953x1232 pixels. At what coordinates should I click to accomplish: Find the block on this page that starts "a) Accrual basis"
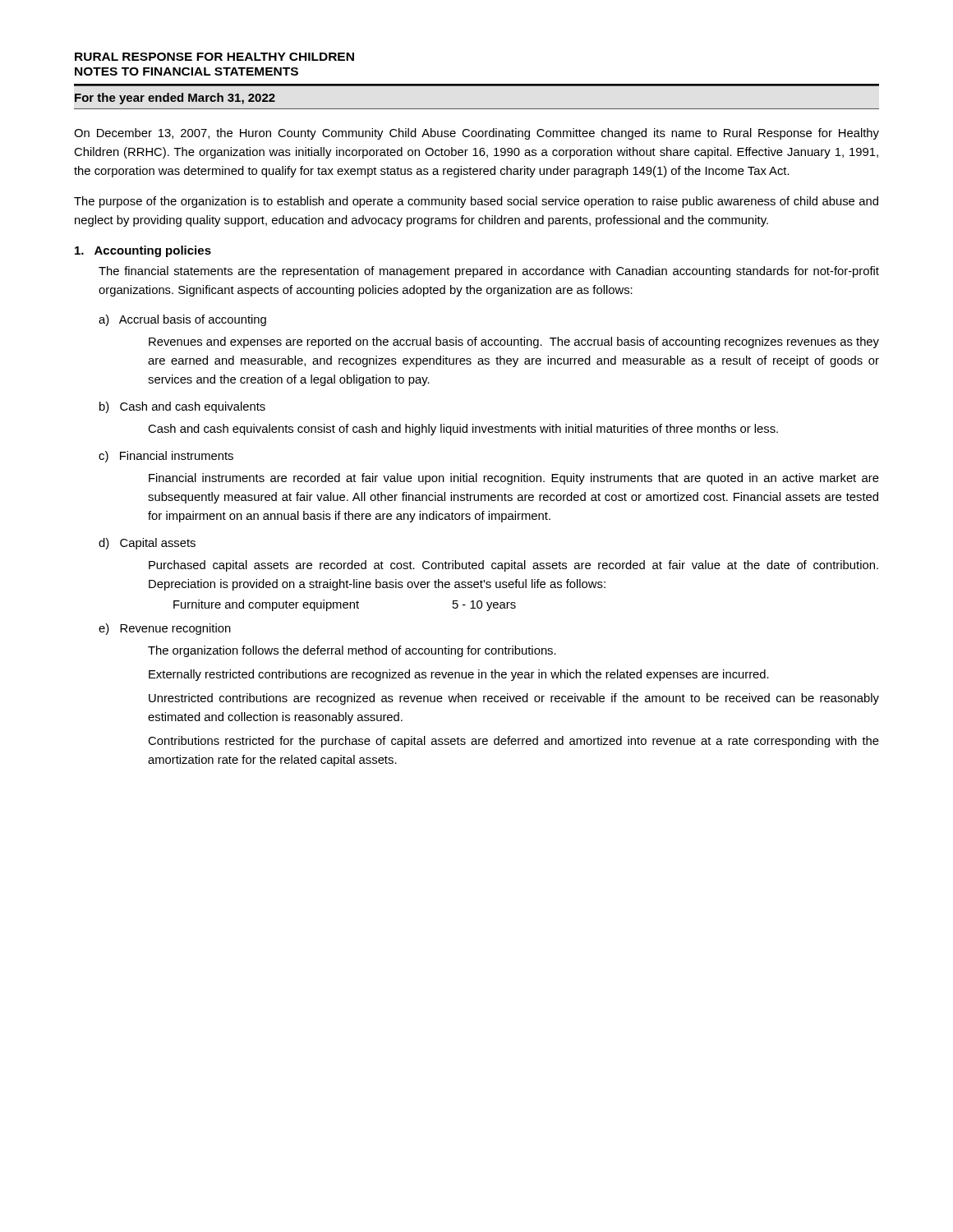point(489,350)
